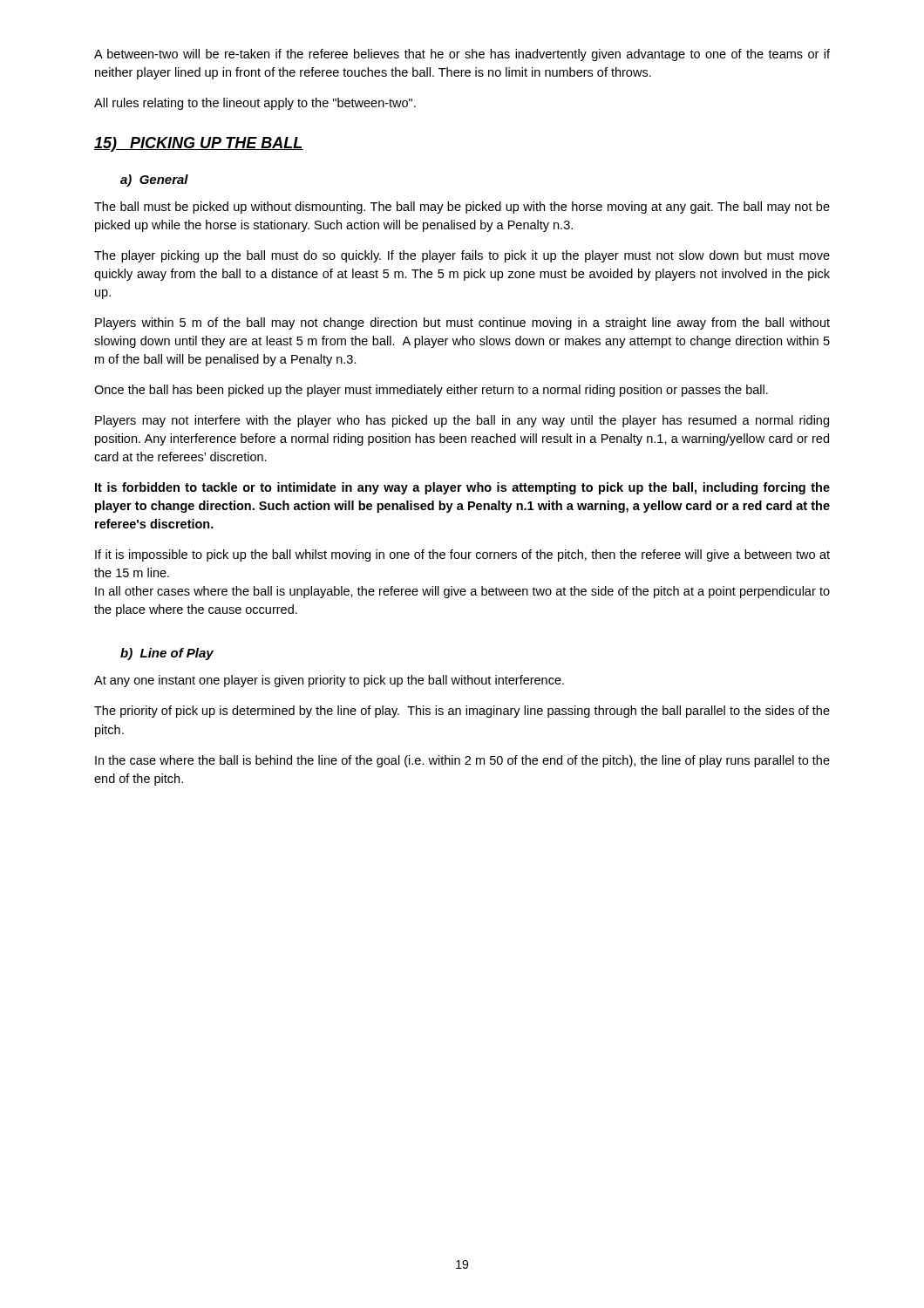Click the passage that begins "A between-two will be re-taken if the referee"
This screenshot has height=1308, width=924.
click(462, 63)
